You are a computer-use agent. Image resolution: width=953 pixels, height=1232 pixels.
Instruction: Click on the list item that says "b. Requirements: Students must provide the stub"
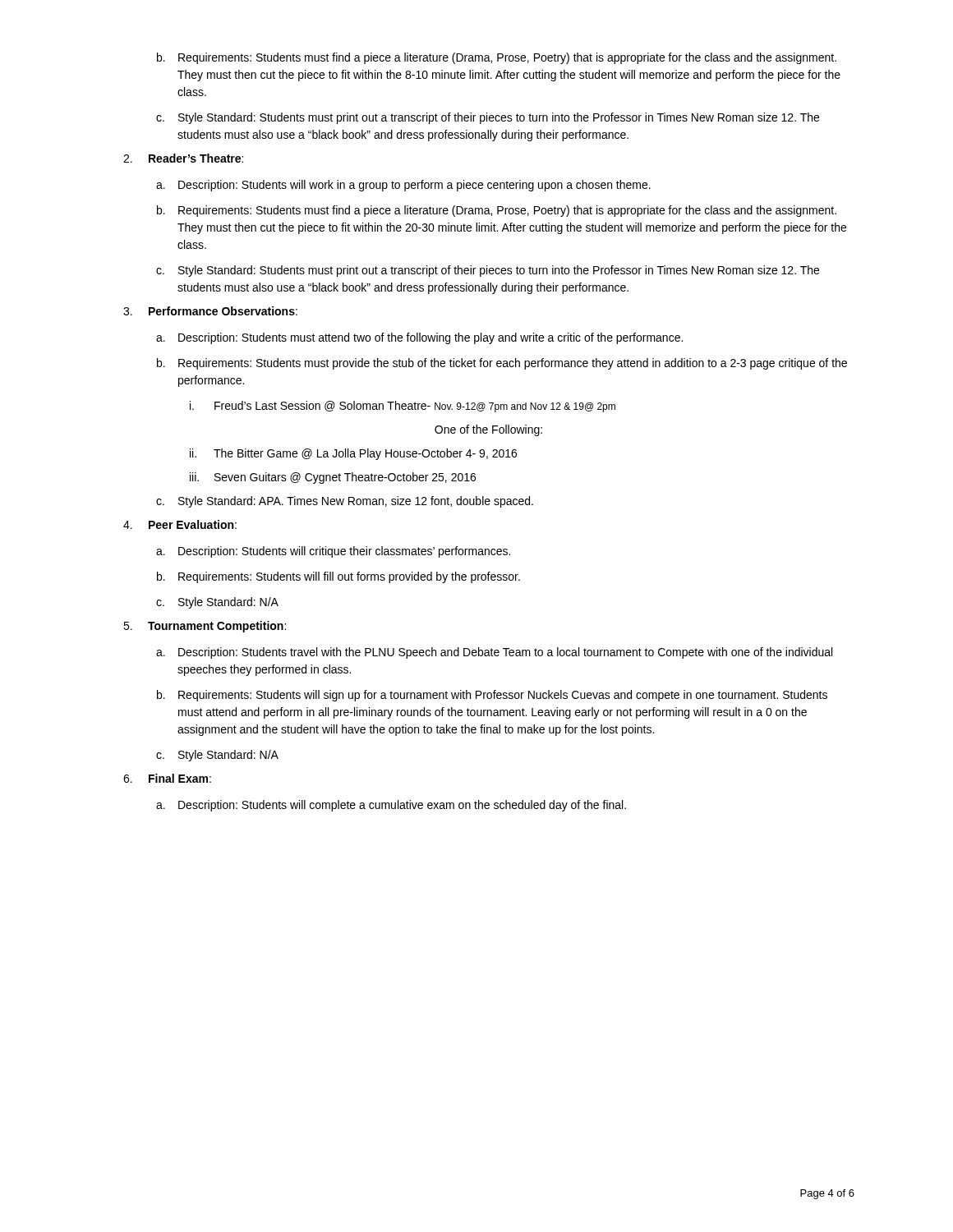505,372
